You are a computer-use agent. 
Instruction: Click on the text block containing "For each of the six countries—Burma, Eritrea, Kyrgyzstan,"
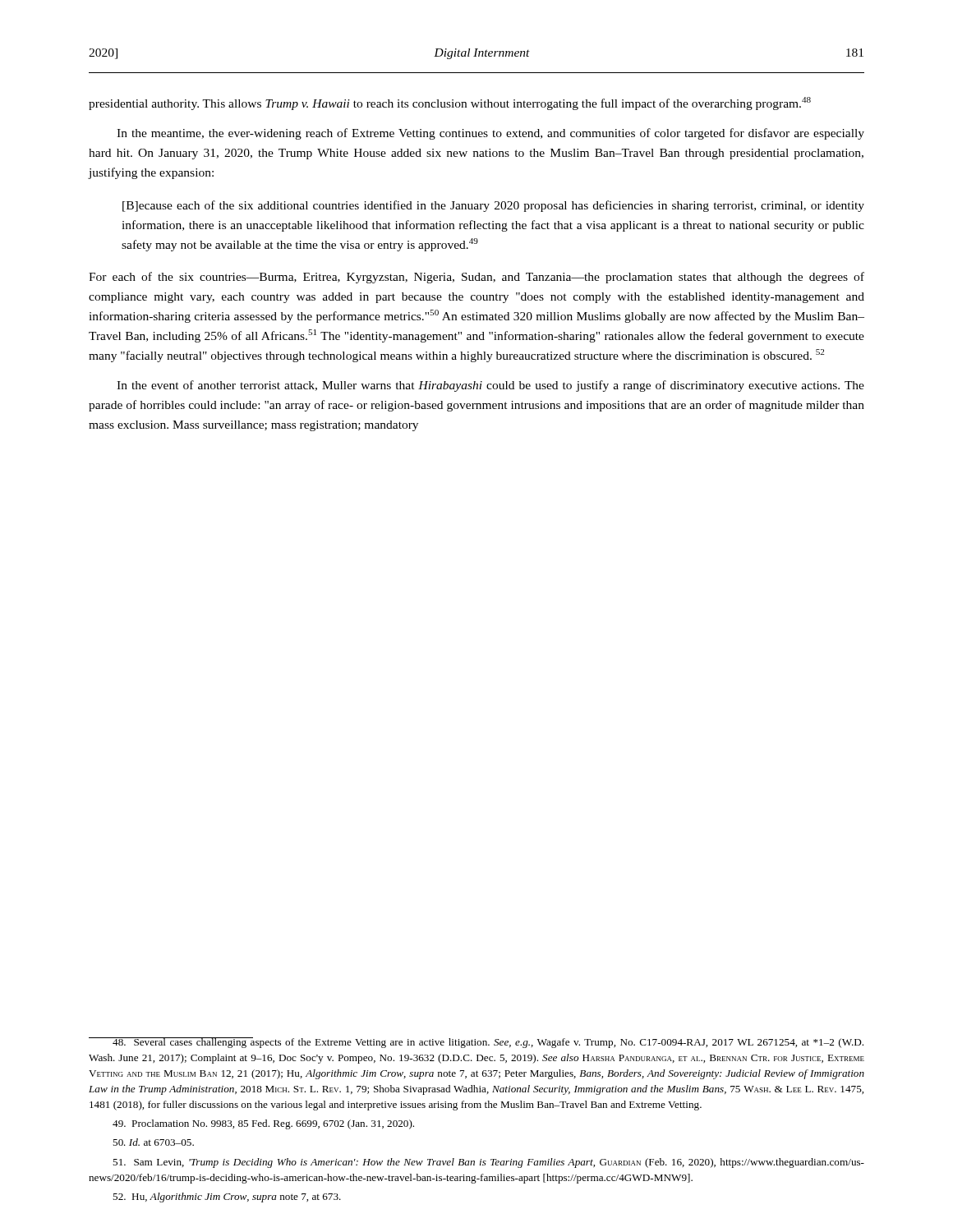(x=476, y=316)
